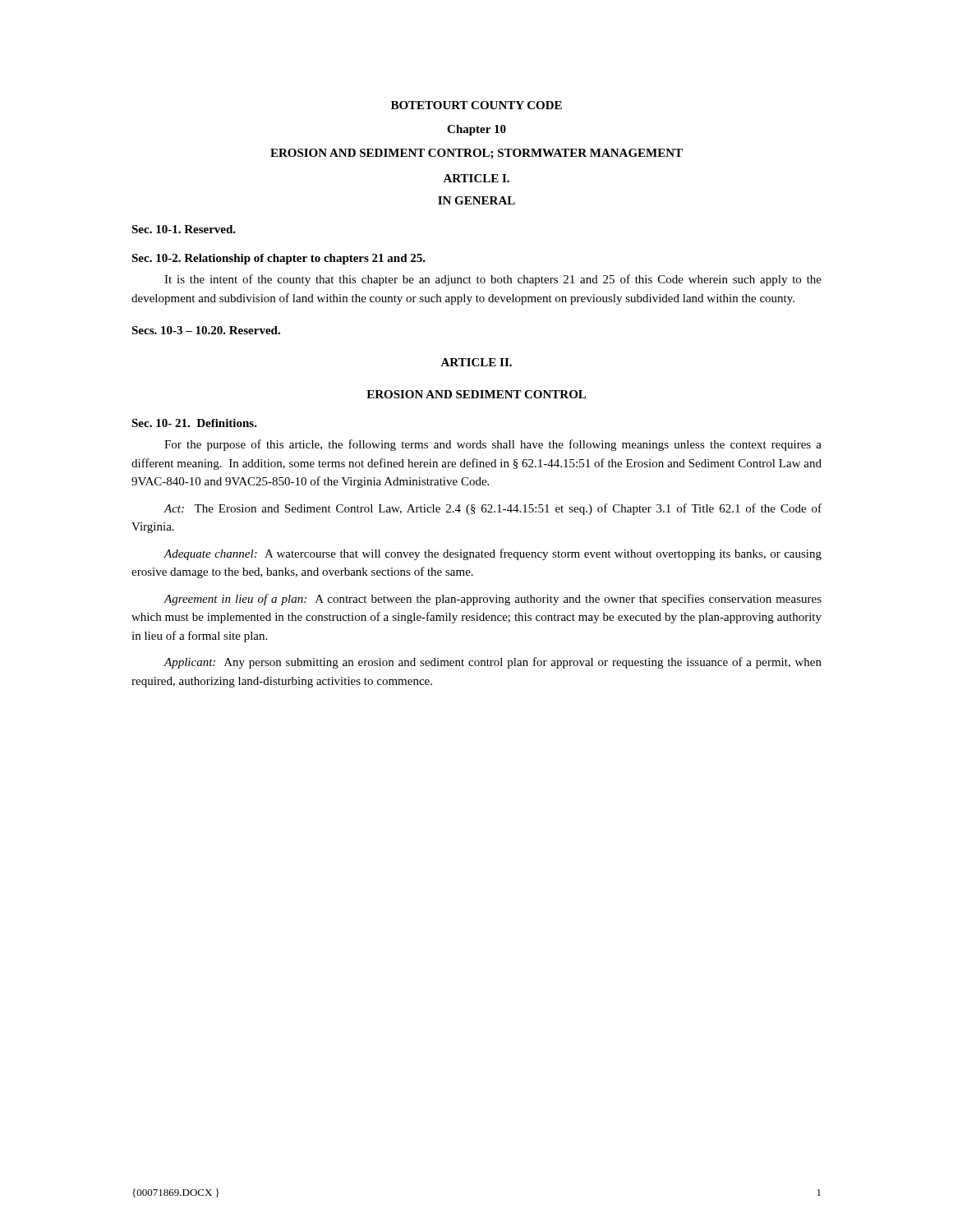The height and width of the screenshot is (1232, 953).
Task: Locate the title that says "BOTETOURT COUNTY CODE"
Action: coord(476,105)
